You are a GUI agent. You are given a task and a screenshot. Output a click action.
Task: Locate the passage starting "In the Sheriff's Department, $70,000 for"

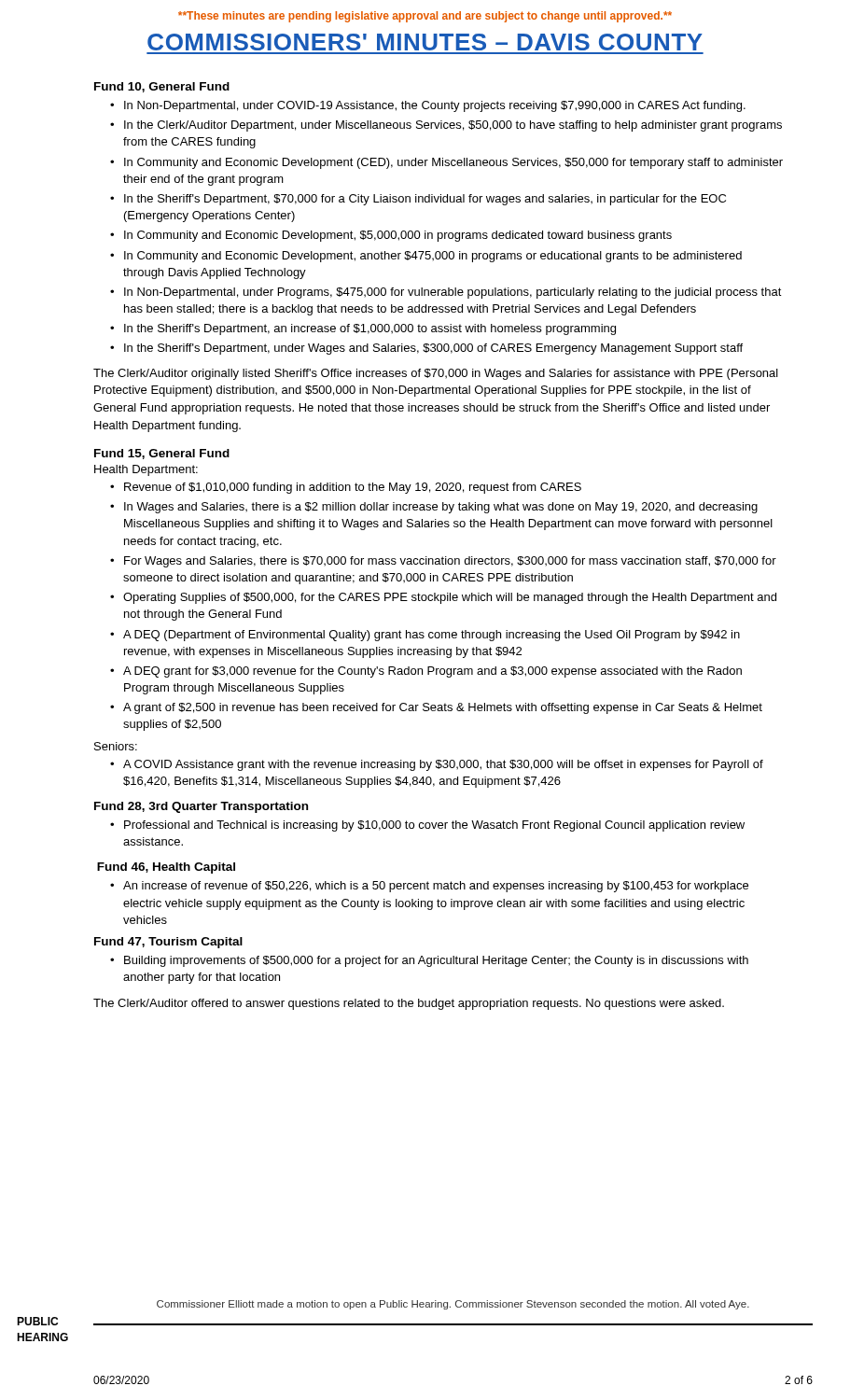425,207
